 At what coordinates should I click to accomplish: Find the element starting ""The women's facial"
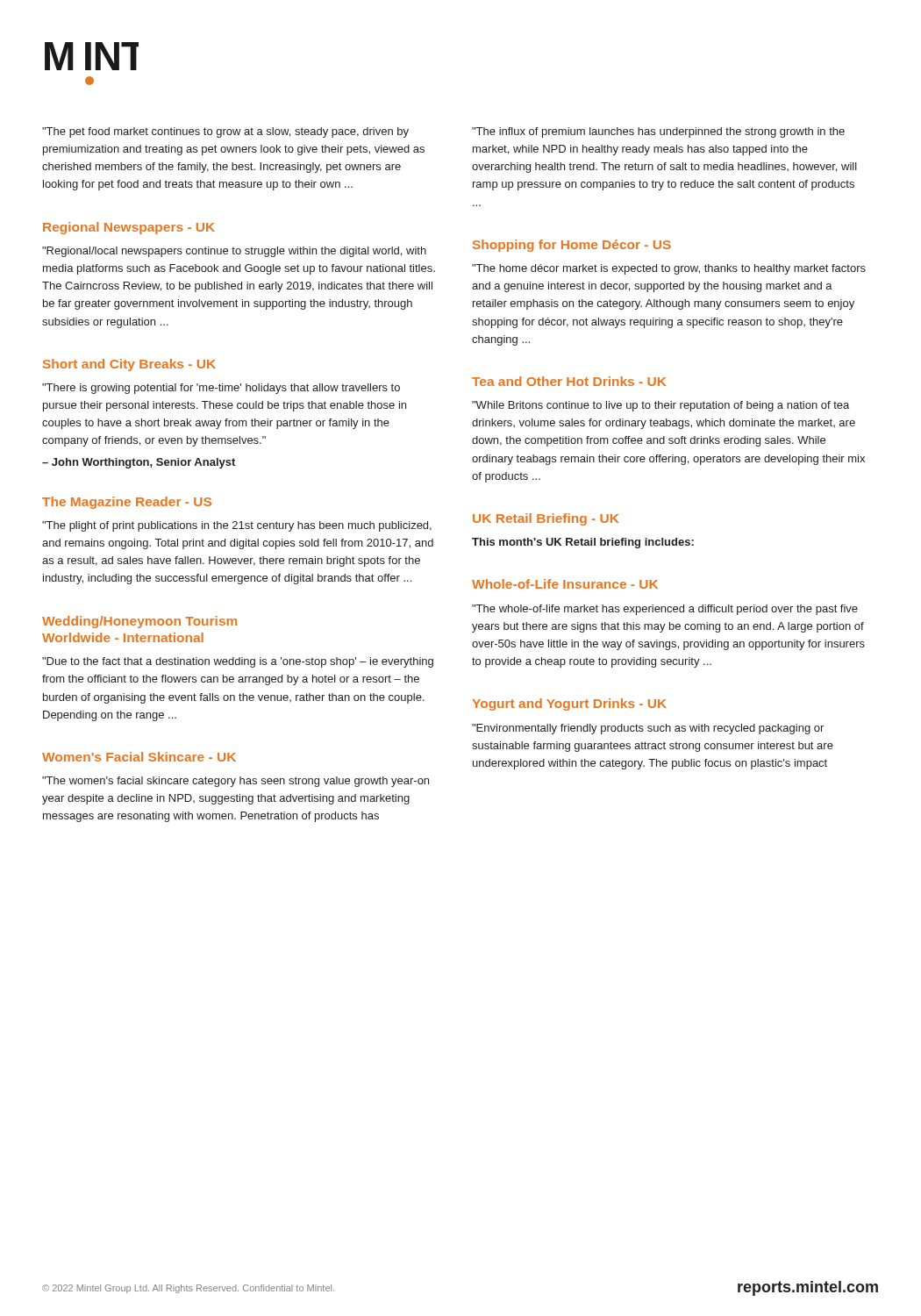point(236,798)
